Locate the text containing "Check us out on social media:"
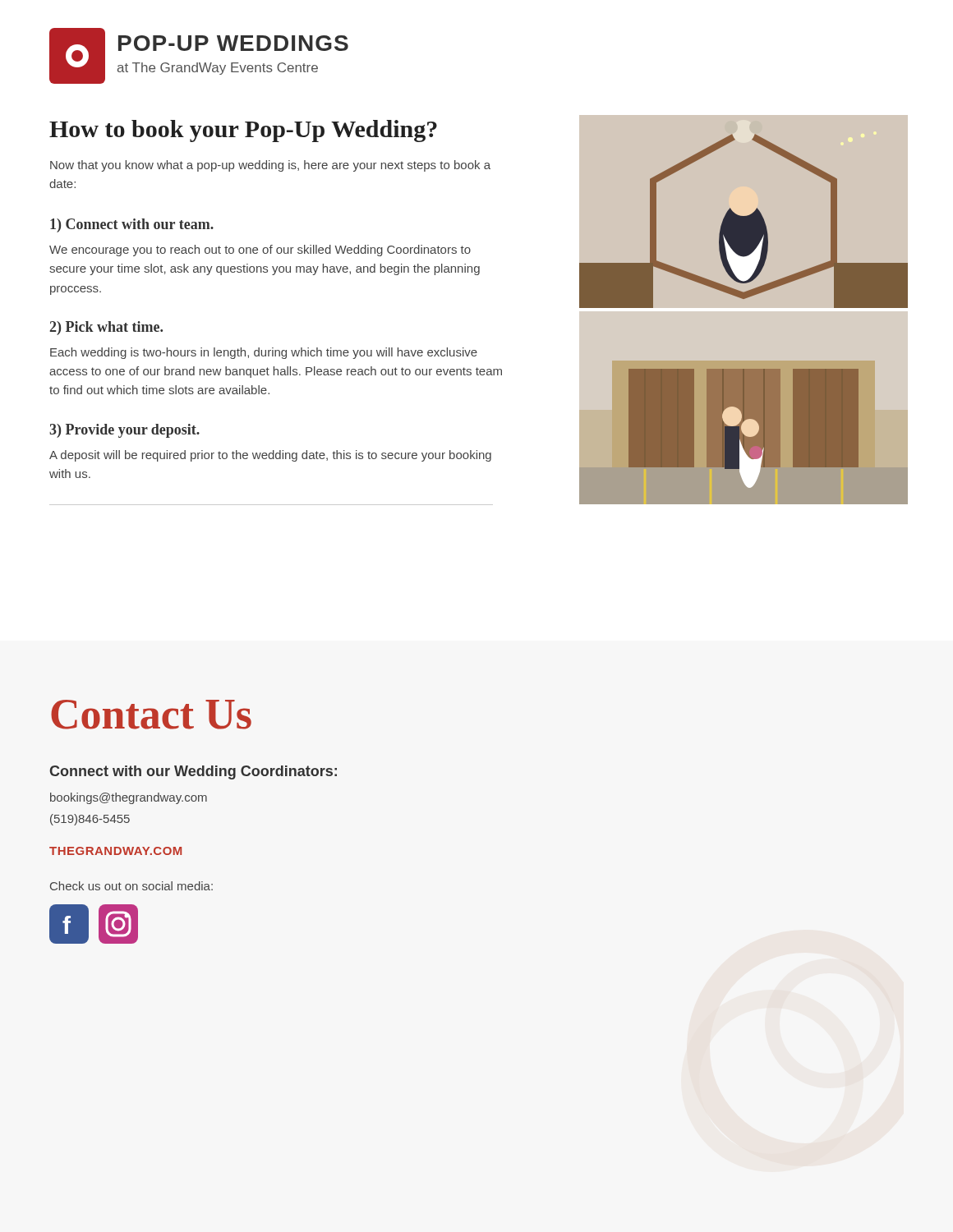The image size is (953, 1232). (x=131, y=886)
